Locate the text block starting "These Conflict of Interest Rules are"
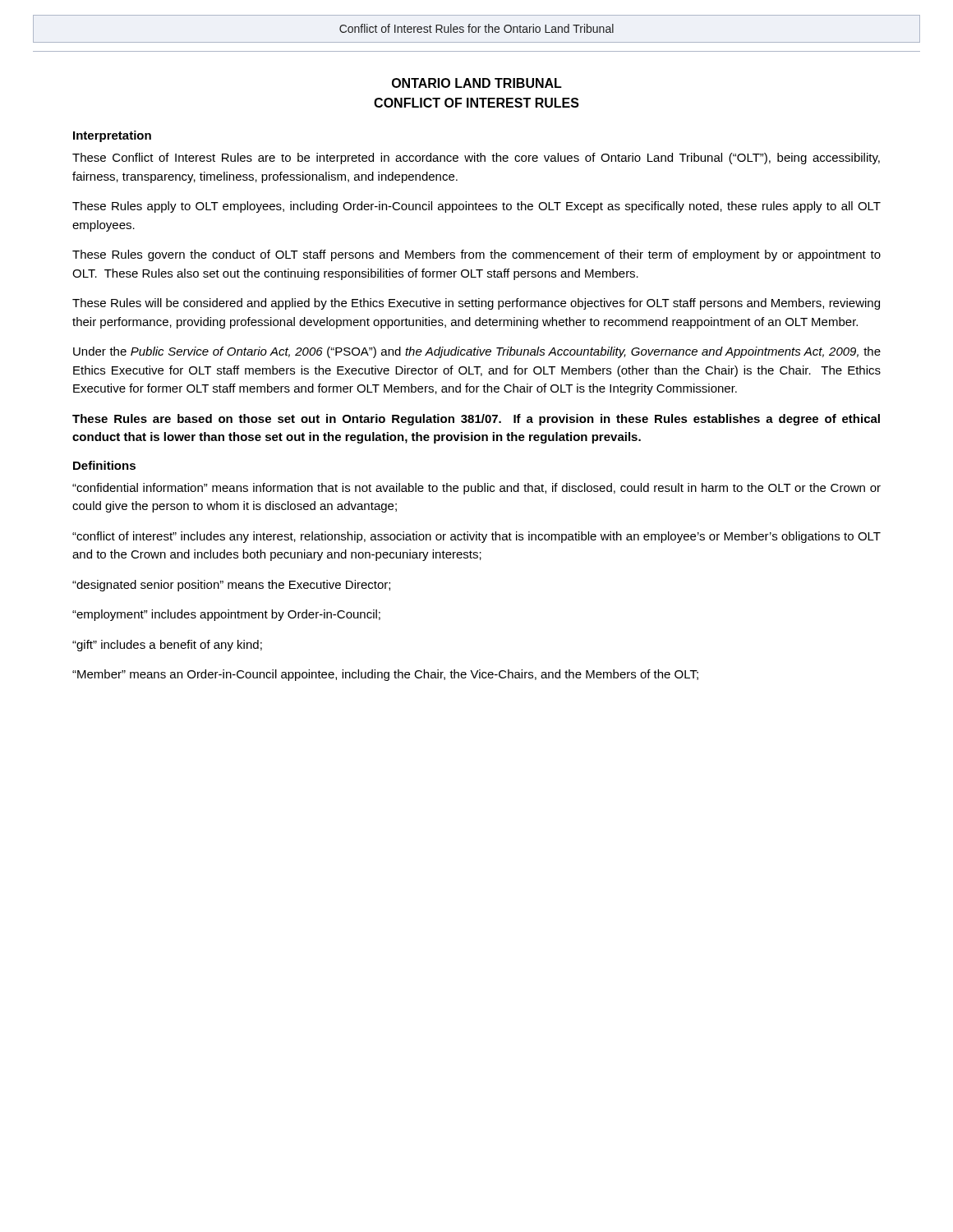 (x=476, y=167)
